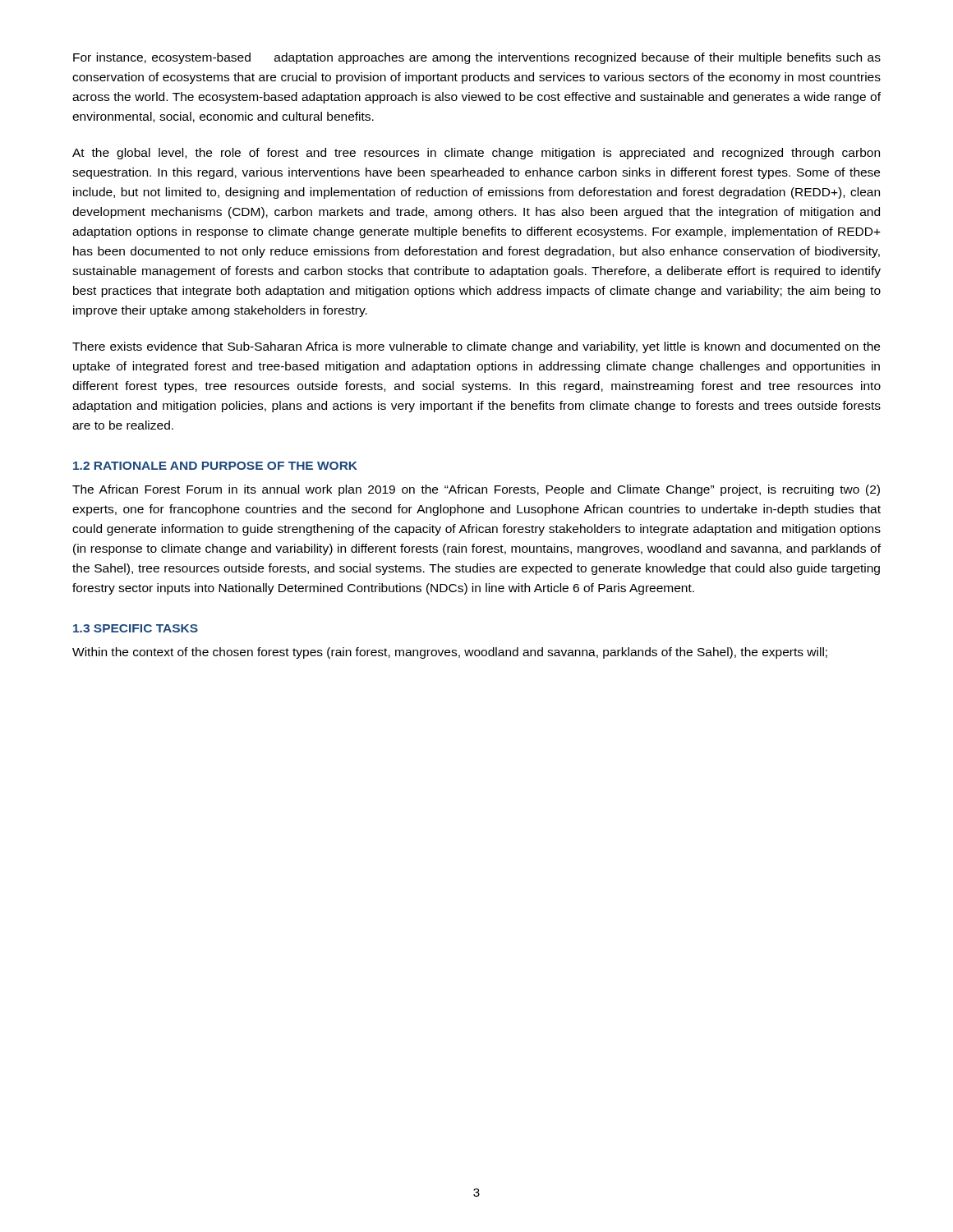
Task: Find the passage starting "There exists evidence that Sub-Saharan Africa is"
Action: click(x=476, y=386)
